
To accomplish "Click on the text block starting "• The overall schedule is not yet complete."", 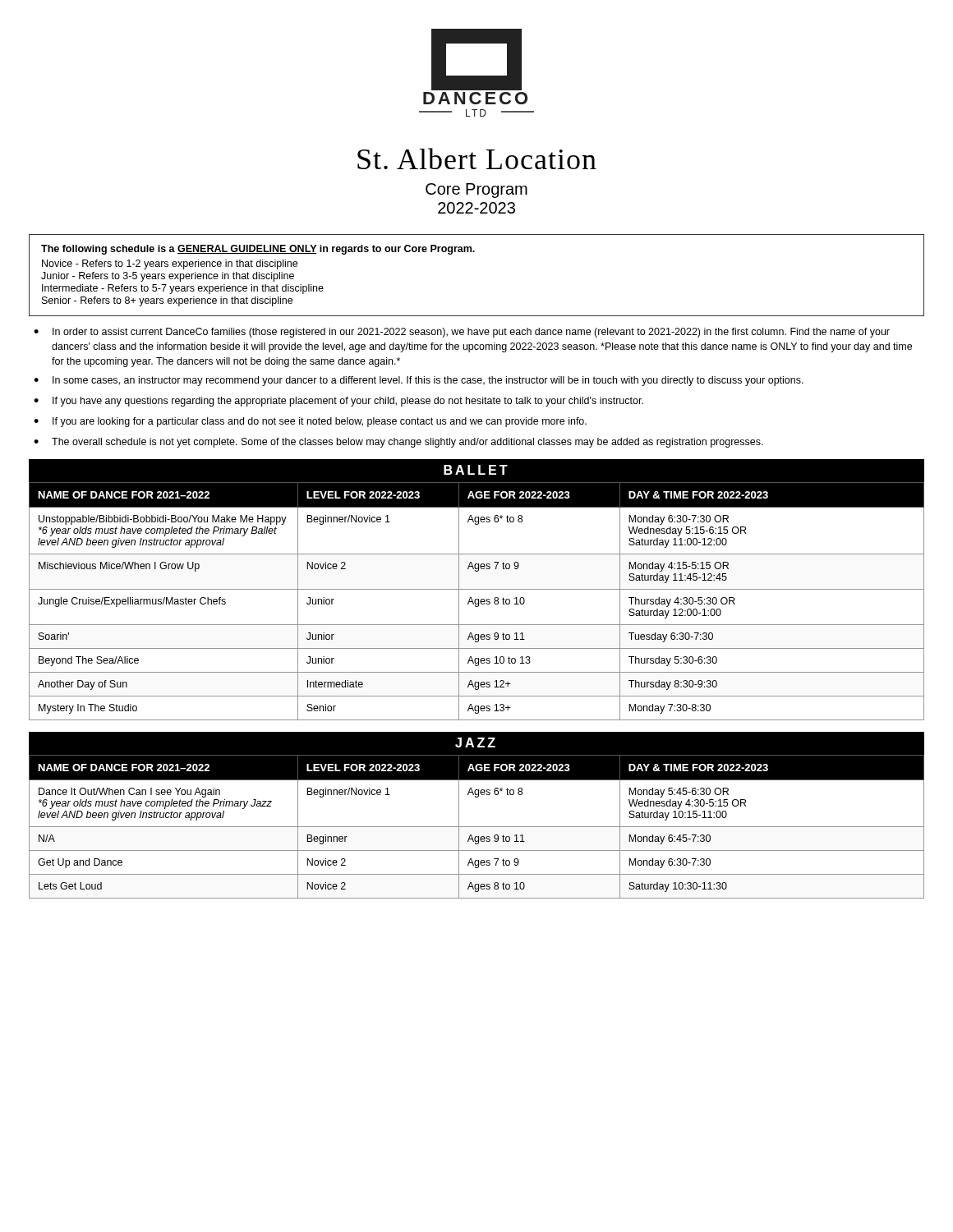I will click(399, 442).
